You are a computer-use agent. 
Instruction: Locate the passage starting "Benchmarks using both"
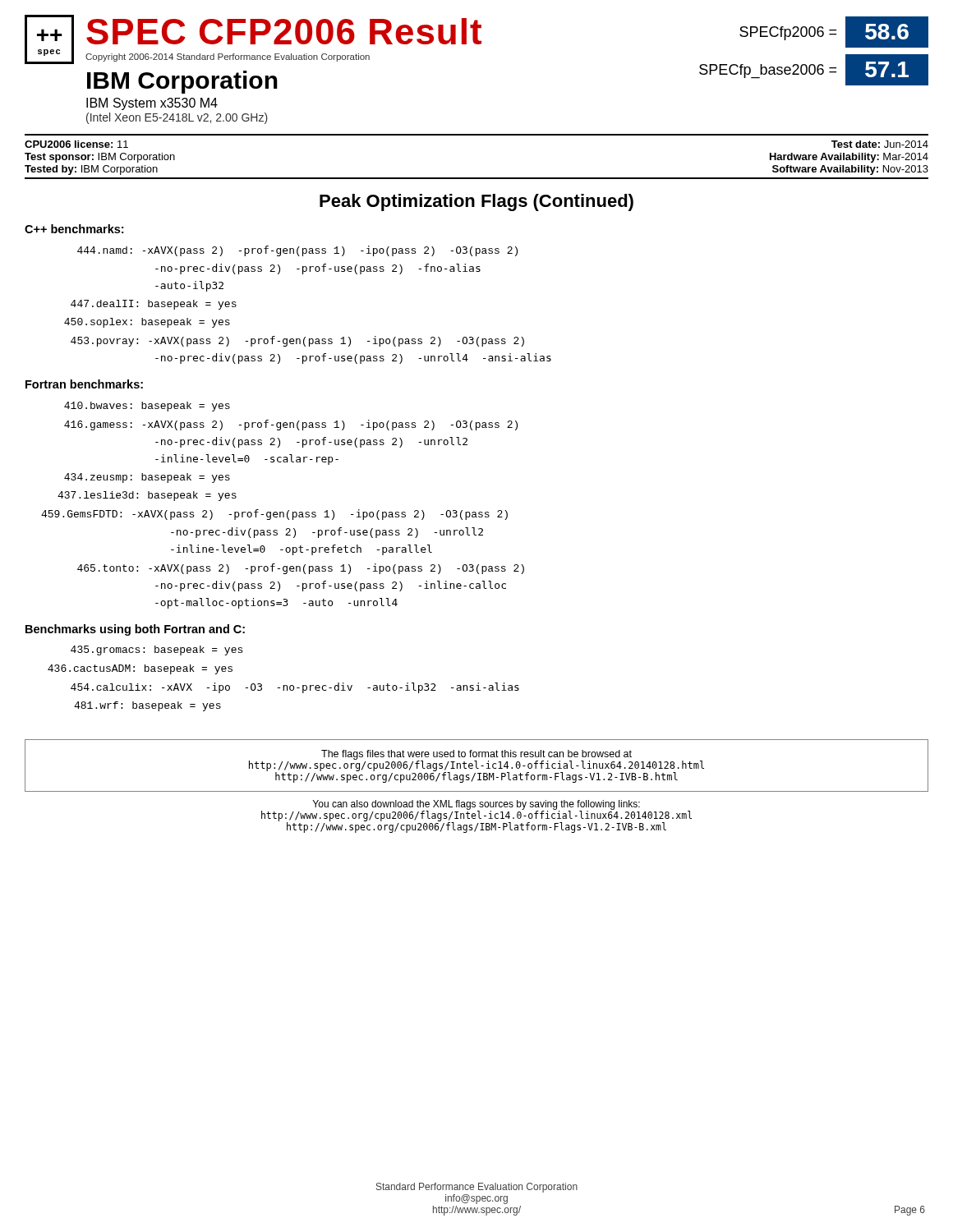click(135, 629)
